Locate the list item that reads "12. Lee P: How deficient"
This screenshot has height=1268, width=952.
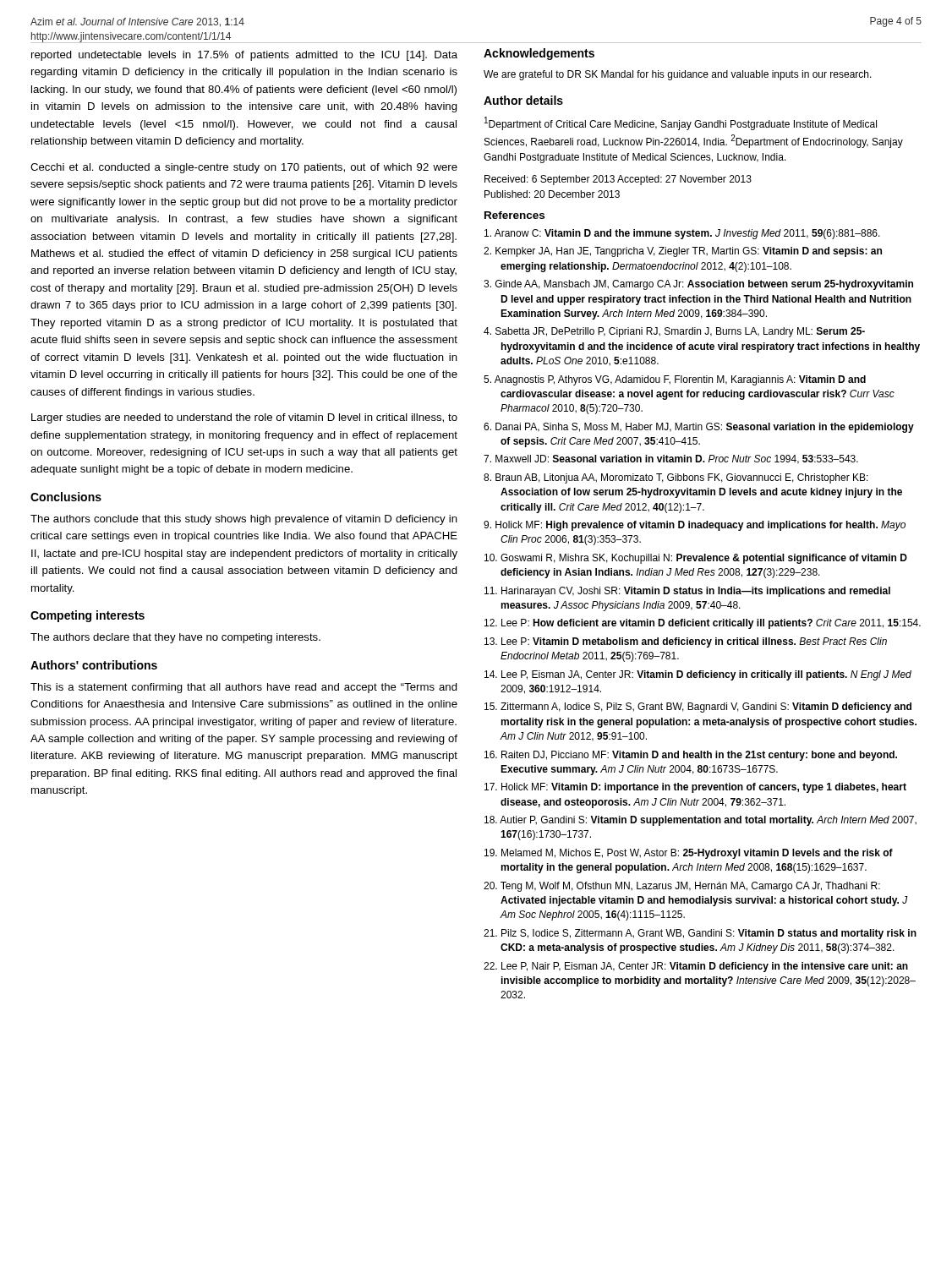click(702, 623)
